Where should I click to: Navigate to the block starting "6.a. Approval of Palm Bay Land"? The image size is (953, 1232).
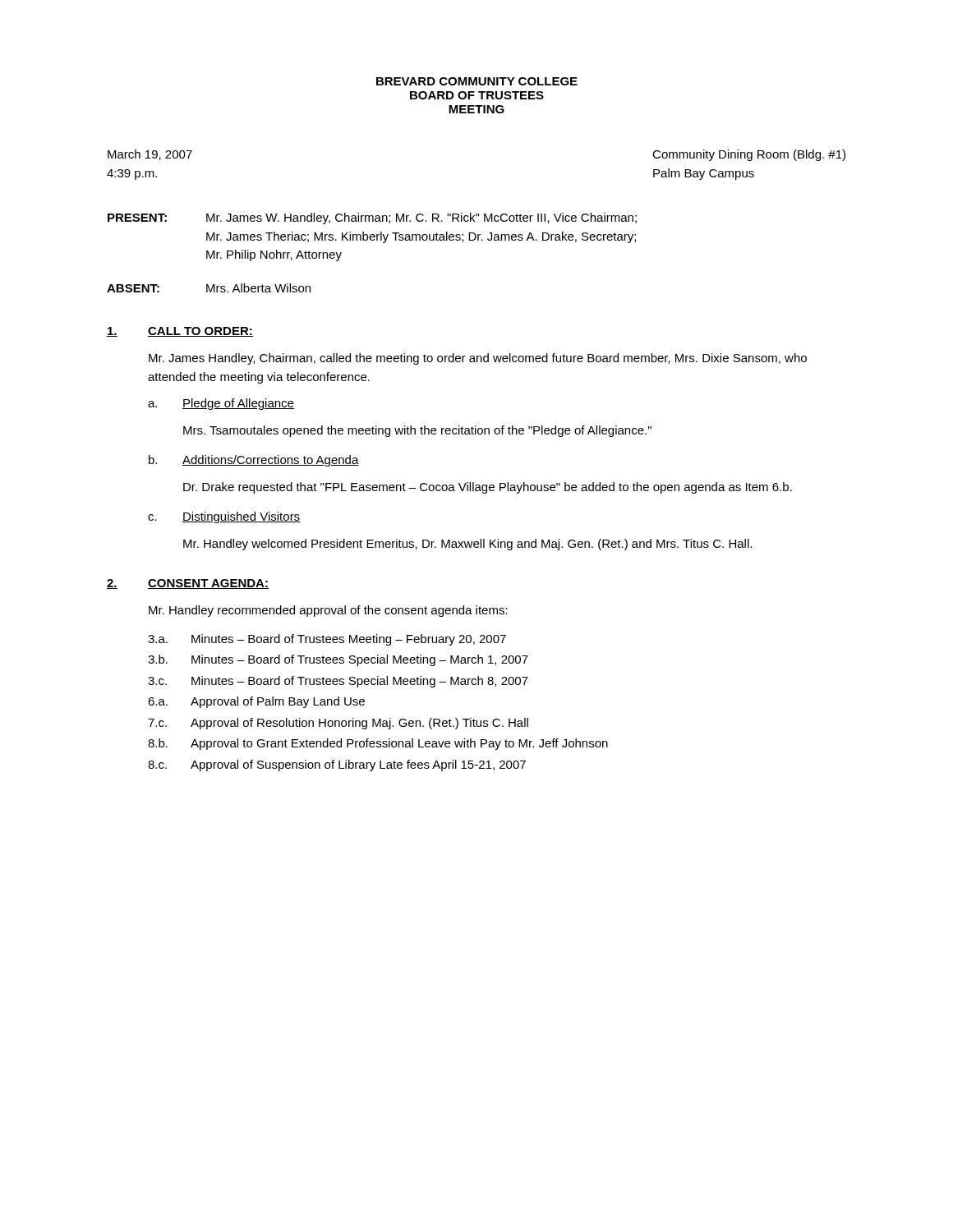pyautogui.click(x=256, y=702)
